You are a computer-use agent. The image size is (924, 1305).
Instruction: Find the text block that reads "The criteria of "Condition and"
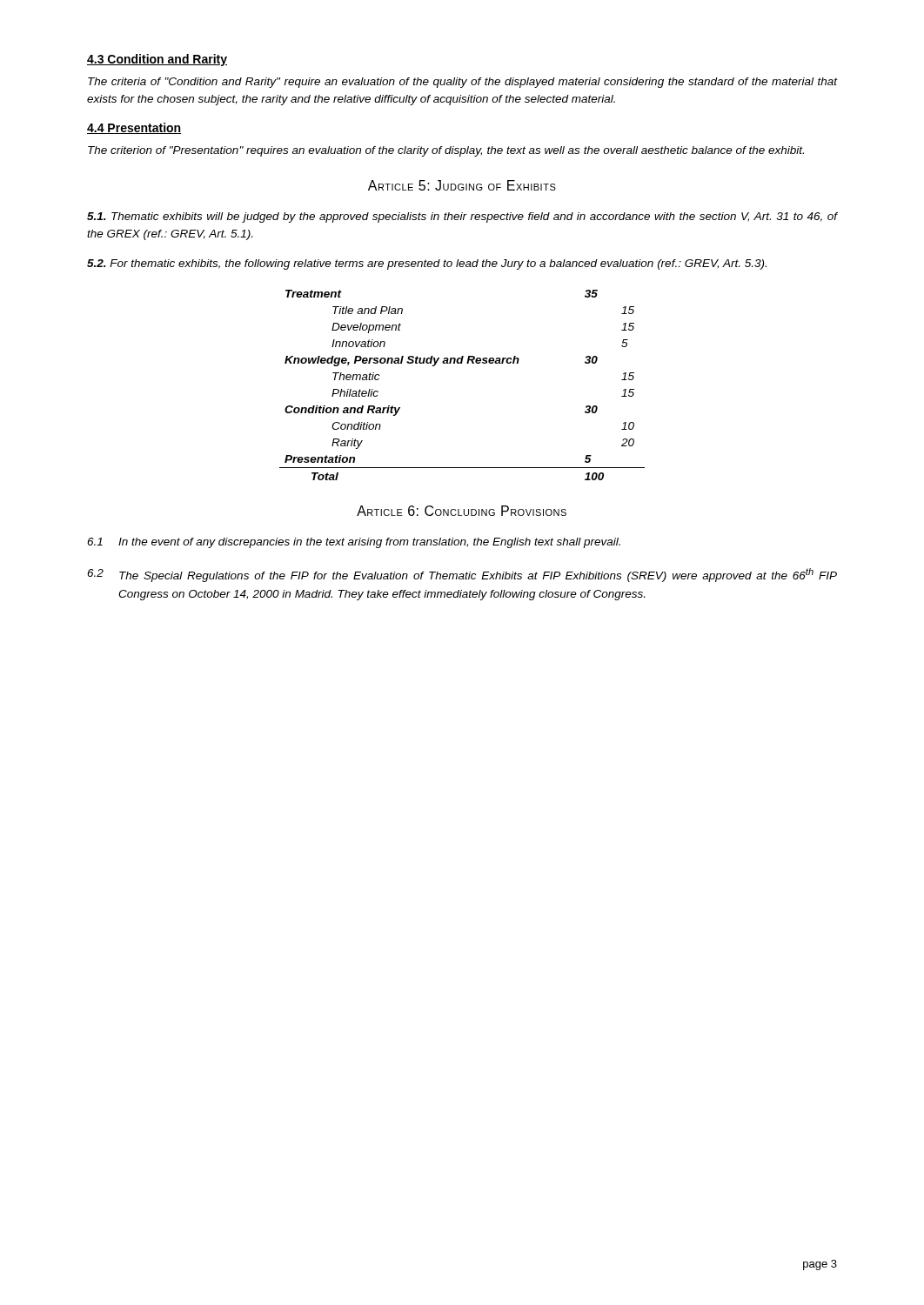(462, 90)
